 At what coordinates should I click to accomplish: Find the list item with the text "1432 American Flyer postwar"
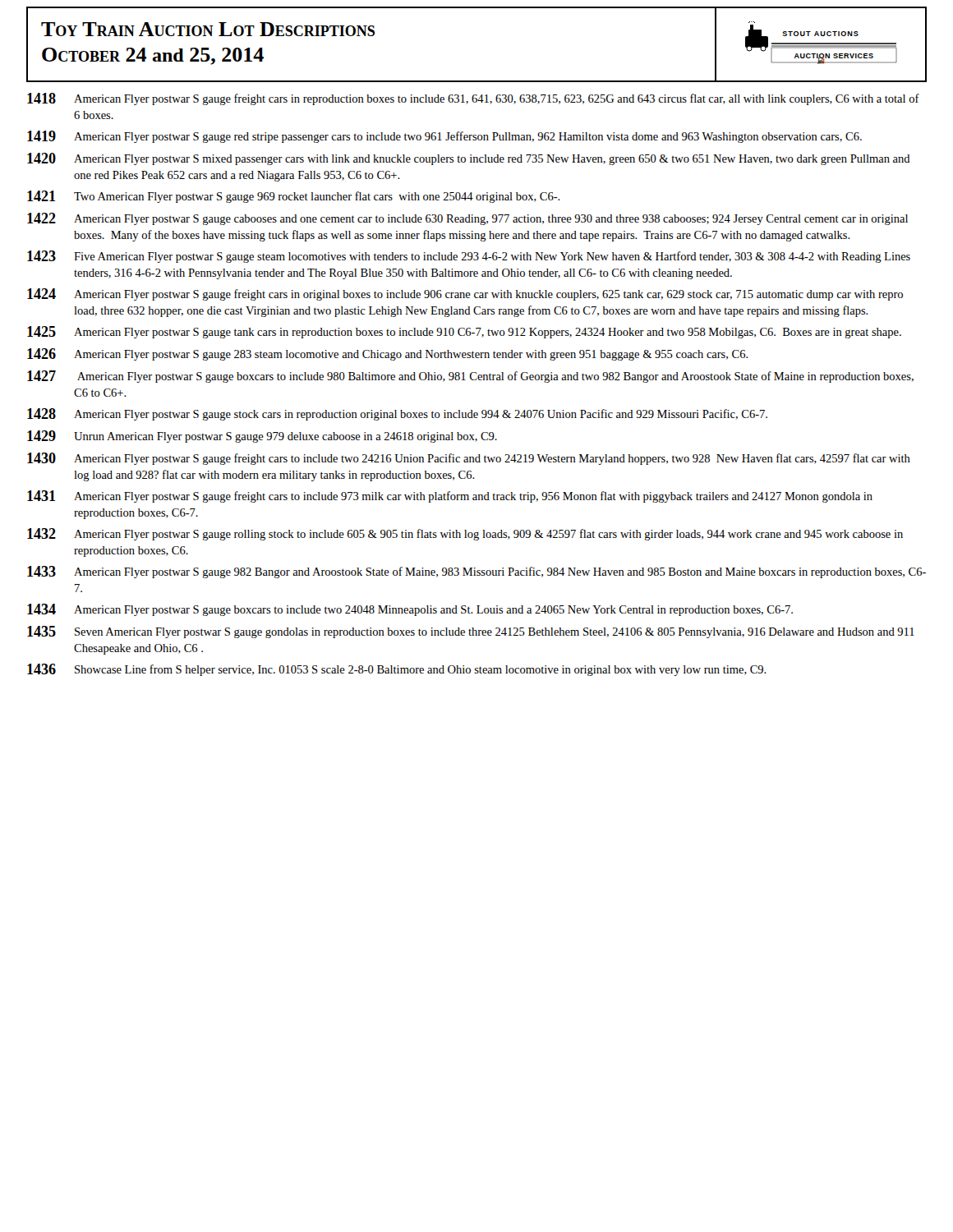(476, 542)
